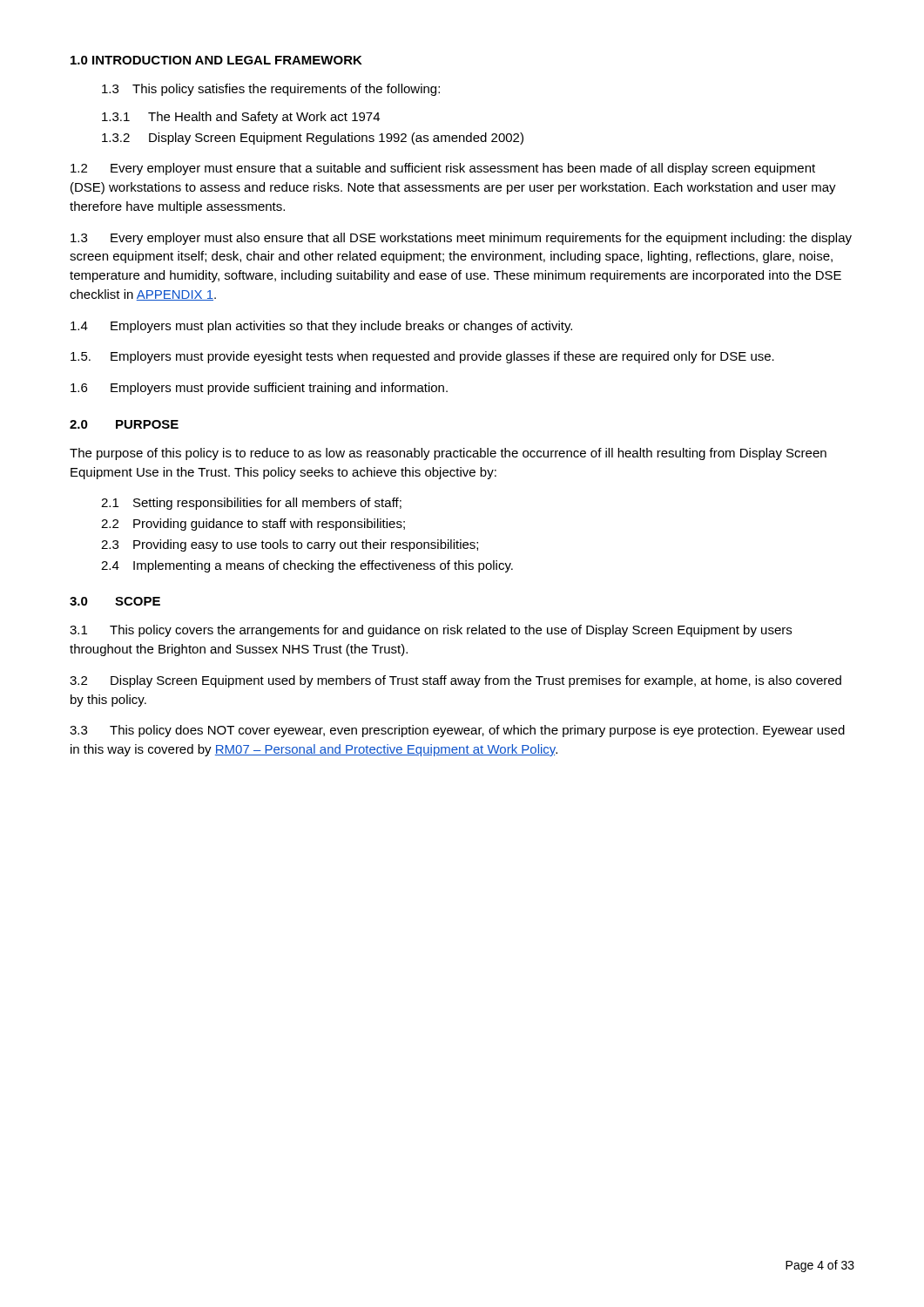Click on the text block starting "The purpose of this policy is"
Image resolution: width=924 pixels, height=1307 pixels.
[448, 462]
